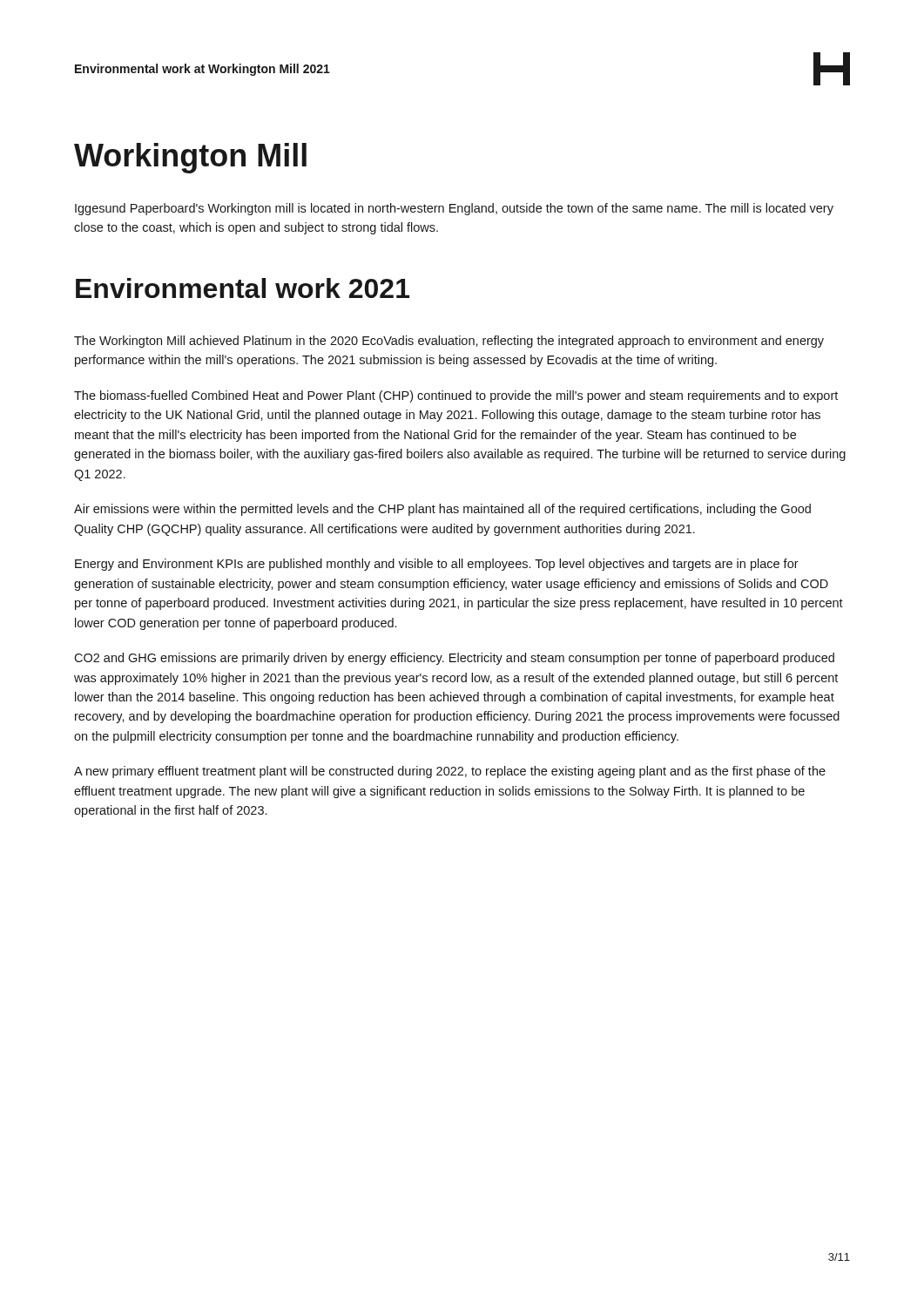Point to the region starting "Workington Mill"
Viewport: 924px width, 1307px height.
click(x=190, y=158)
